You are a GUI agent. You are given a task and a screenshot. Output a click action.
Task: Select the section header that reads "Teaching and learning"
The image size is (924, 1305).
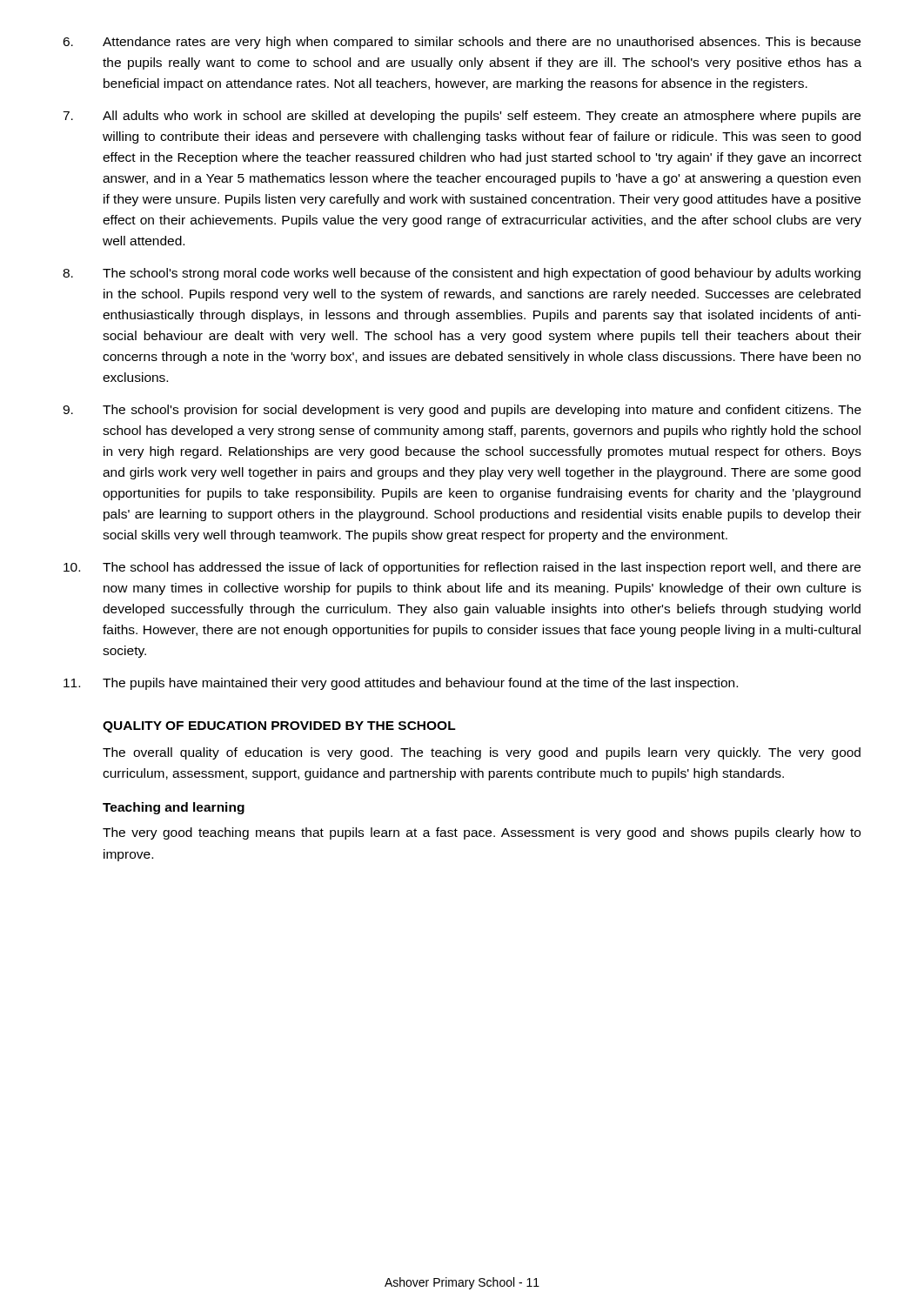174,807
